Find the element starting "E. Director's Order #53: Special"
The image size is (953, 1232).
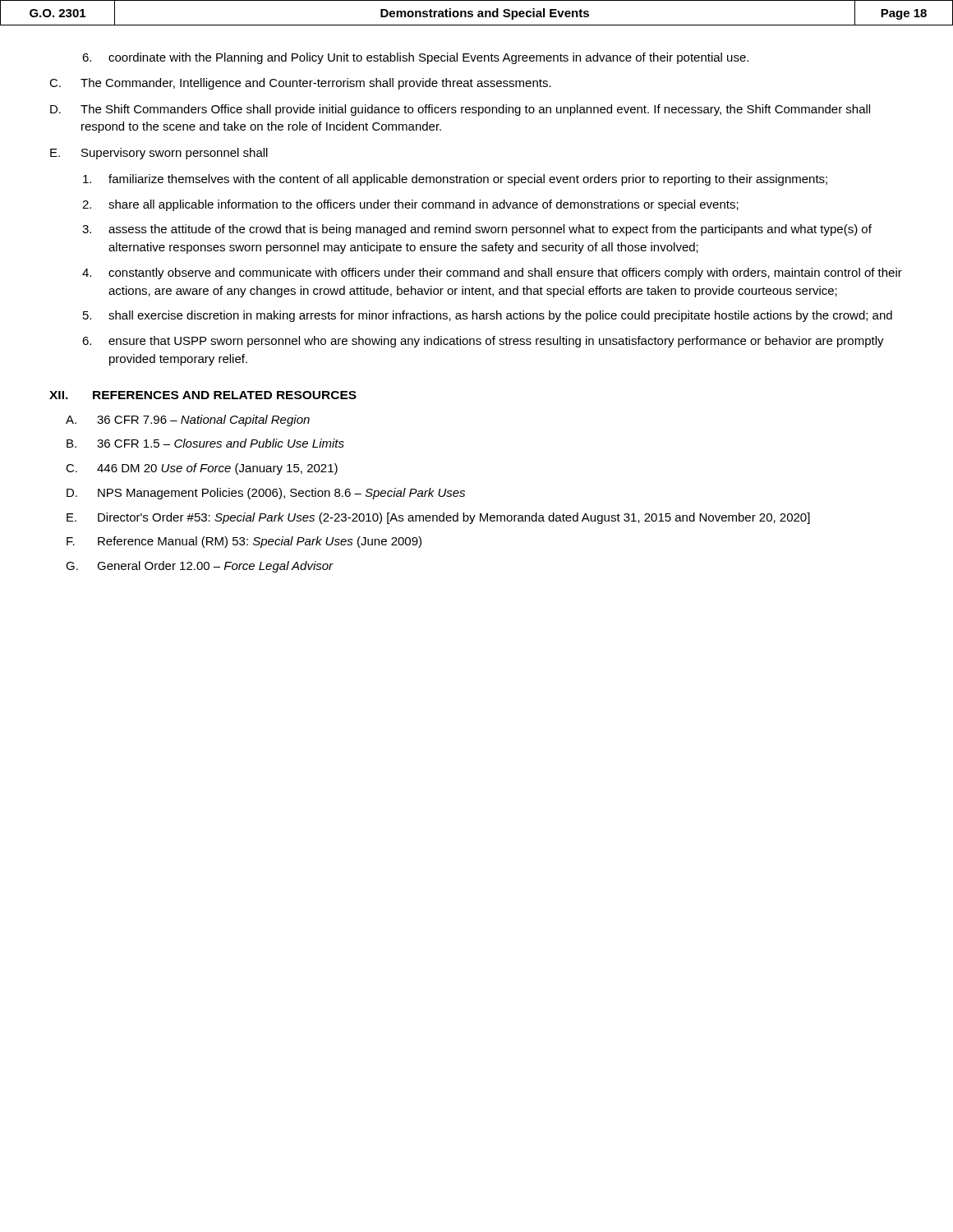tap(485, 517)
